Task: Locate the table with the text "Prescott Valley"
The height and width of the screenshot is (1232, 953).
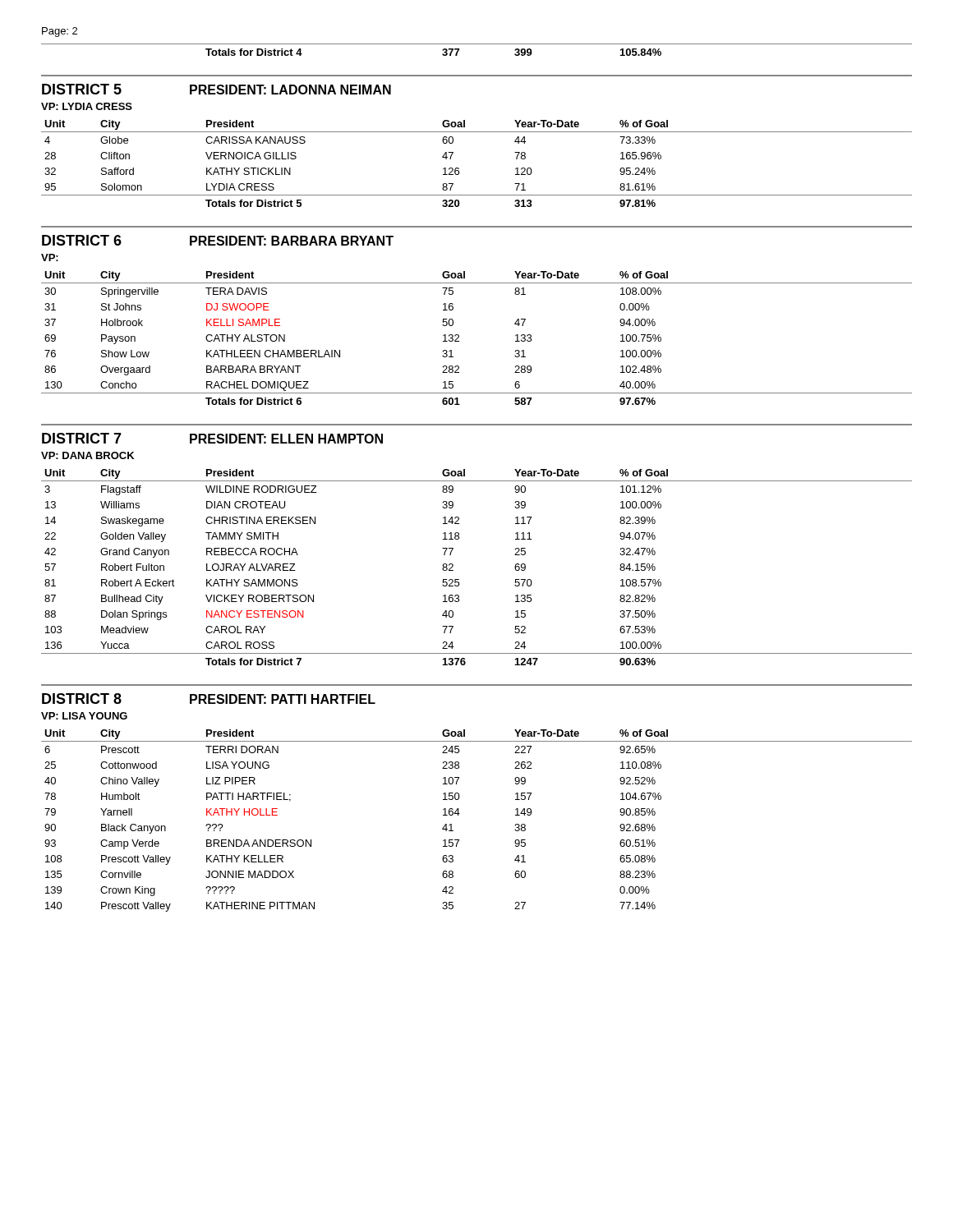Action: point(476,819)
